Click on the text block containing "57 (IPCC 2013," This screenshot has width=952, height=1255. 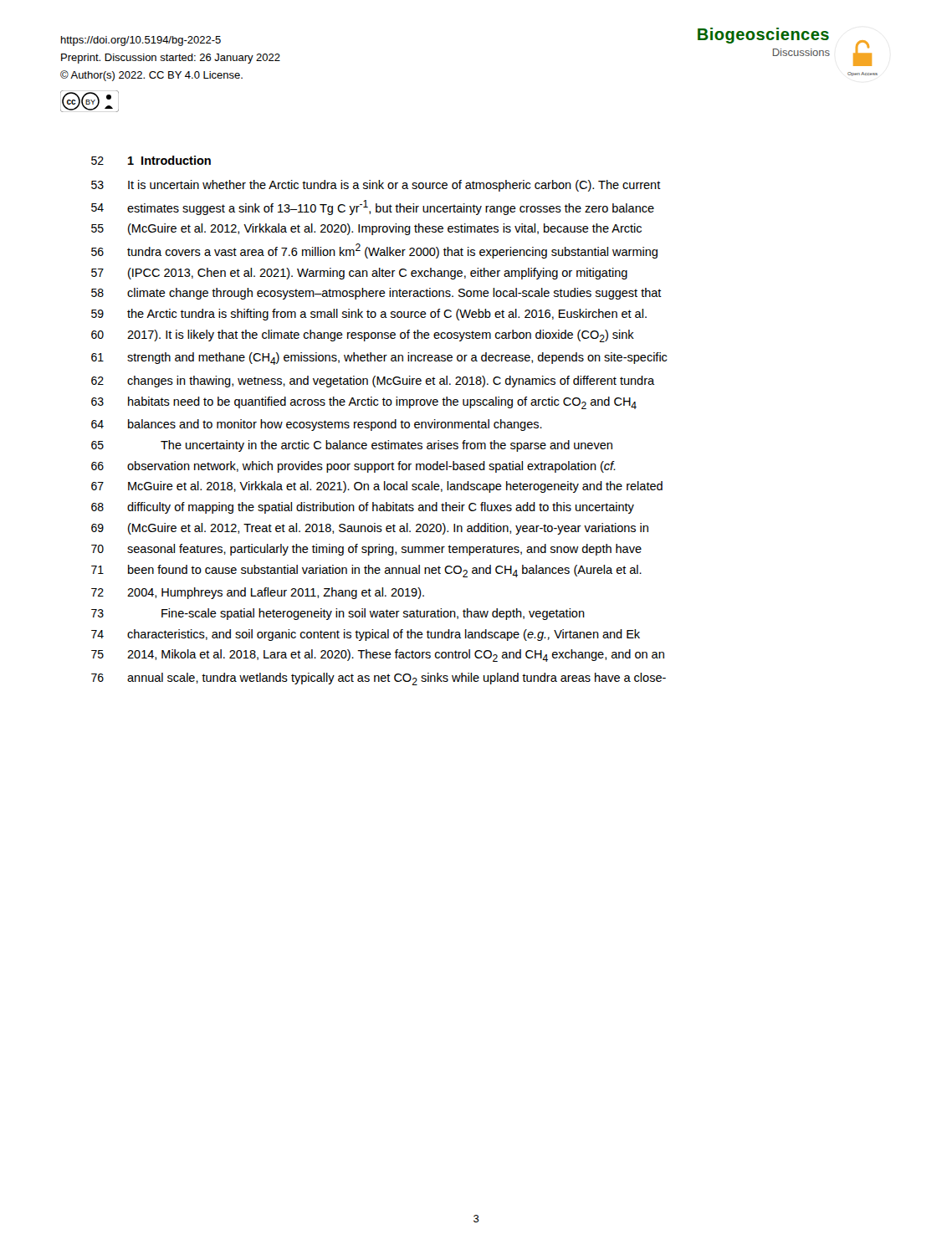[x=476, y=273]
